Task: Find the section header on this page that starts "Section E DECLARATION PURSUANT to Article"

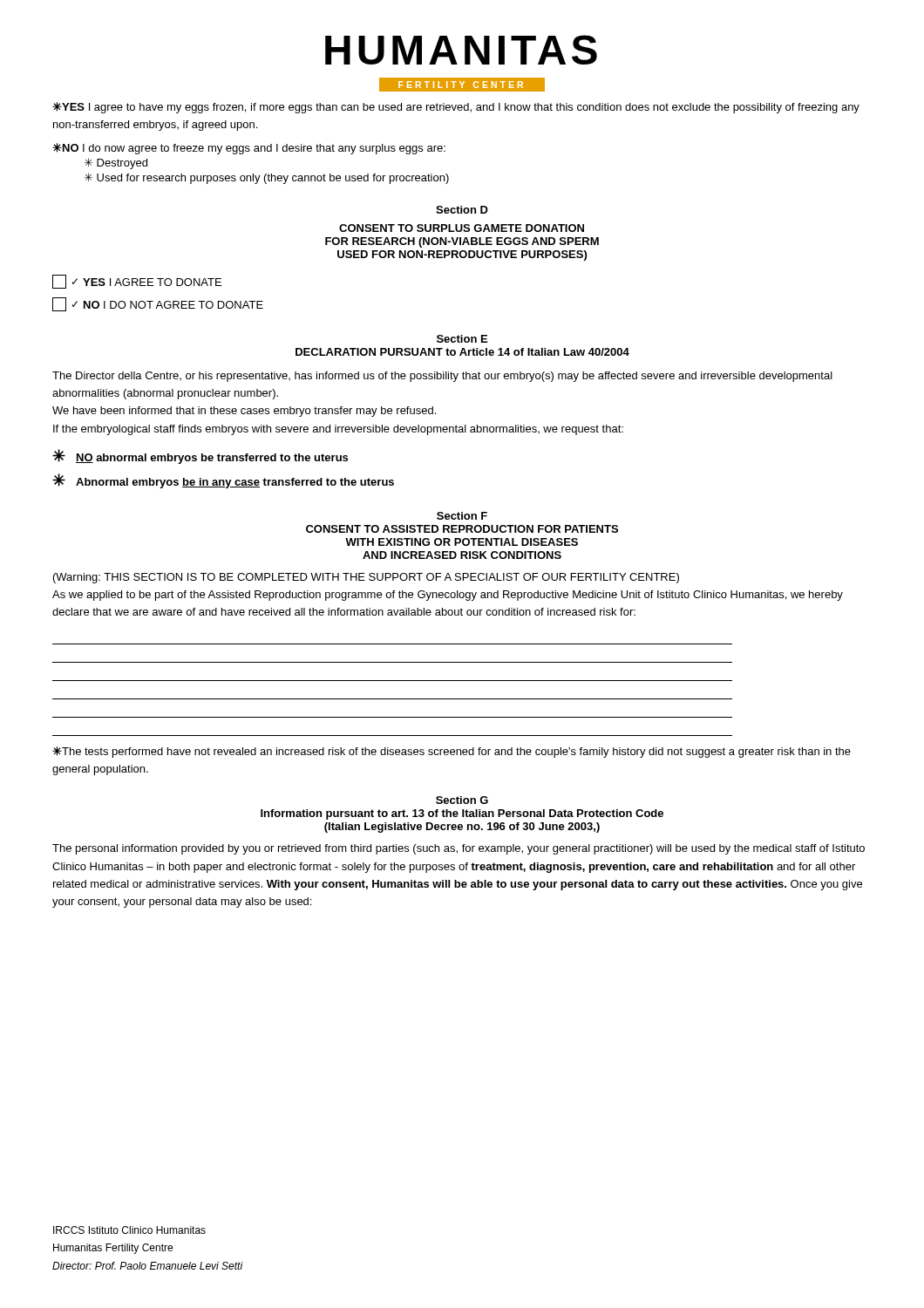Action: click(x=462, y=345)
